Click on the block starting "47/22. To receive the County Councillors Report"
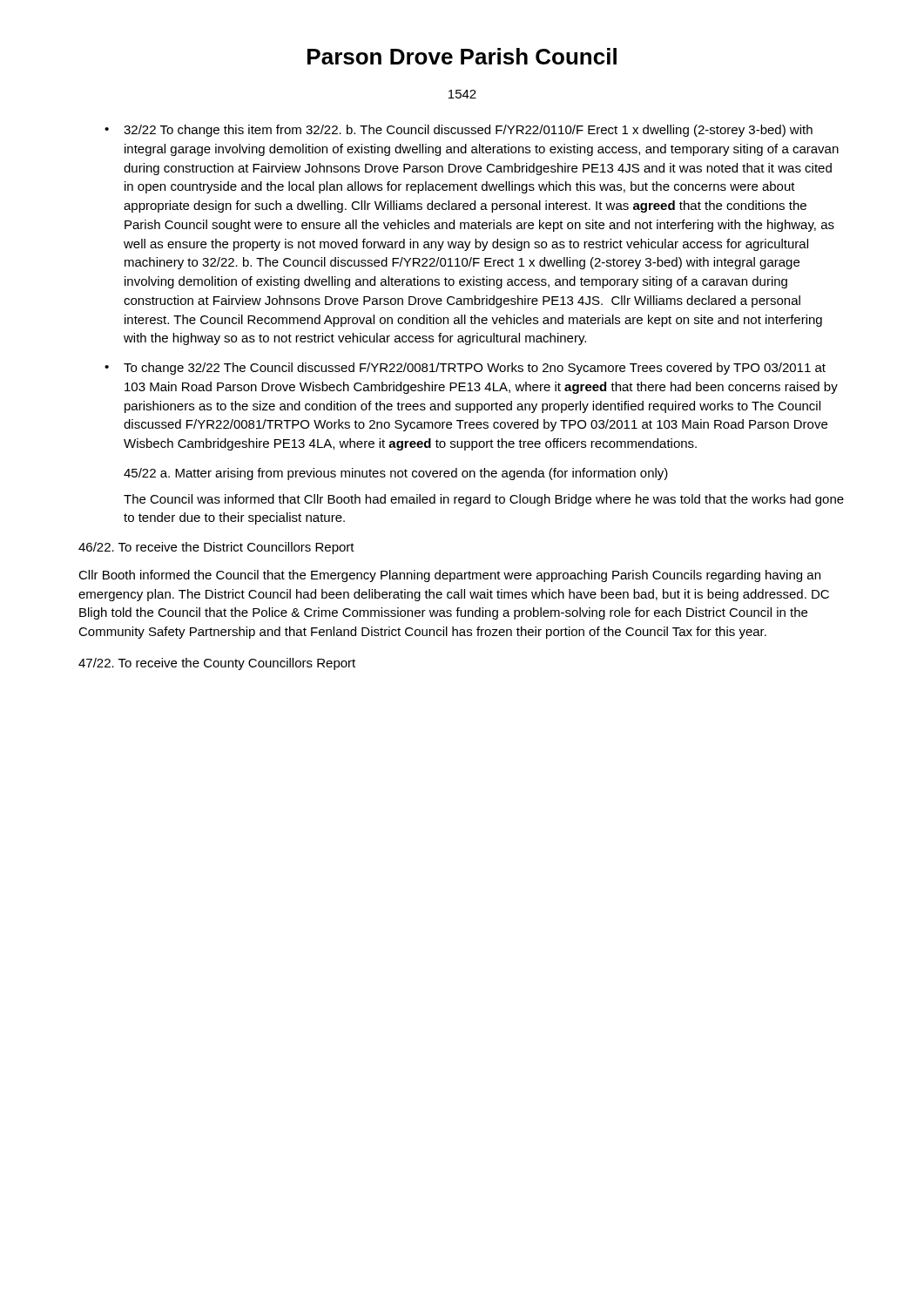Image resolution: width=924 pixels, height=1307 pixels. (217, 662)
